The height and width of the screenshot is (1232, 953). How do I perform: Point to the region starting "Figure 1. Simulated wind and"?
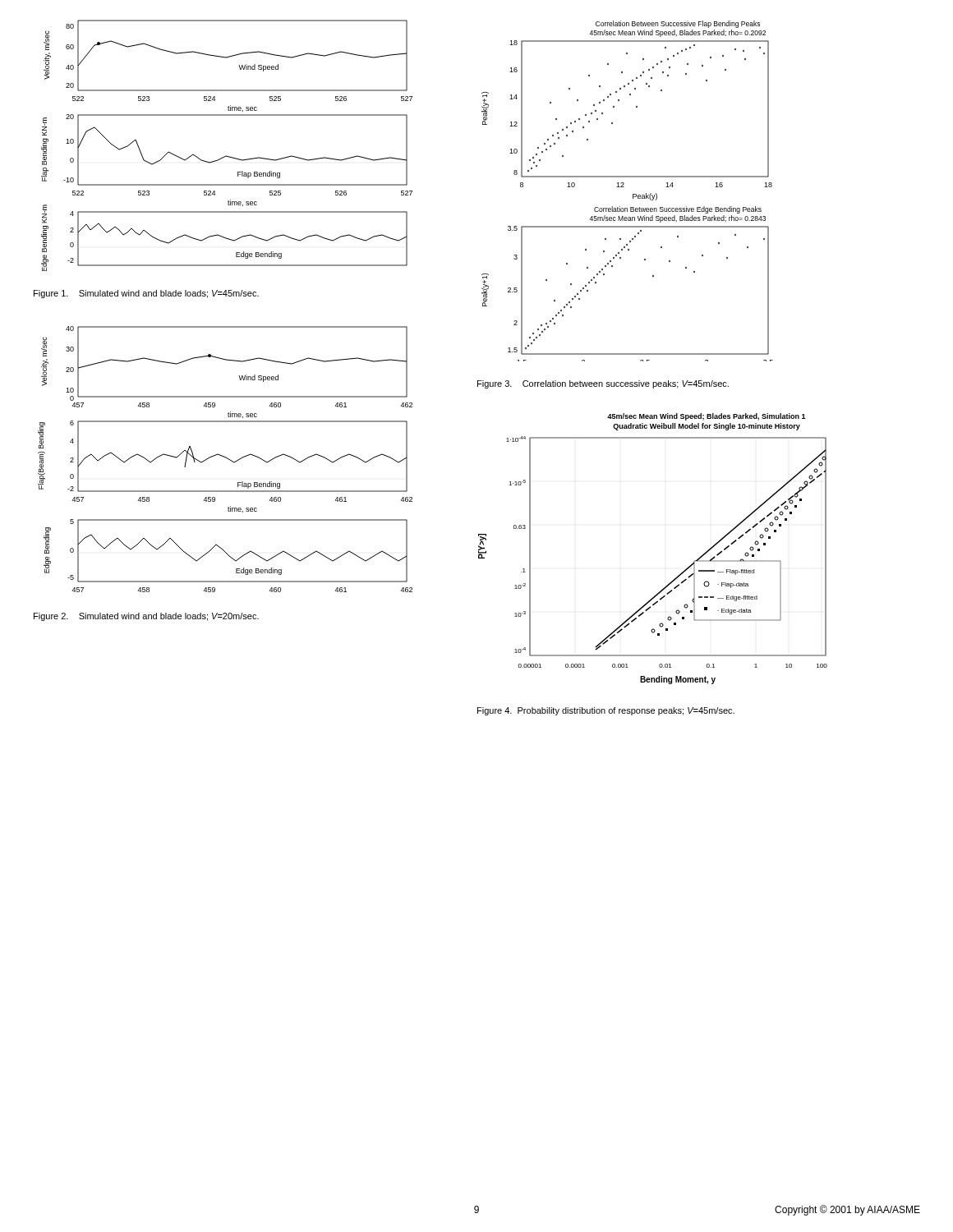pos(146,293)
